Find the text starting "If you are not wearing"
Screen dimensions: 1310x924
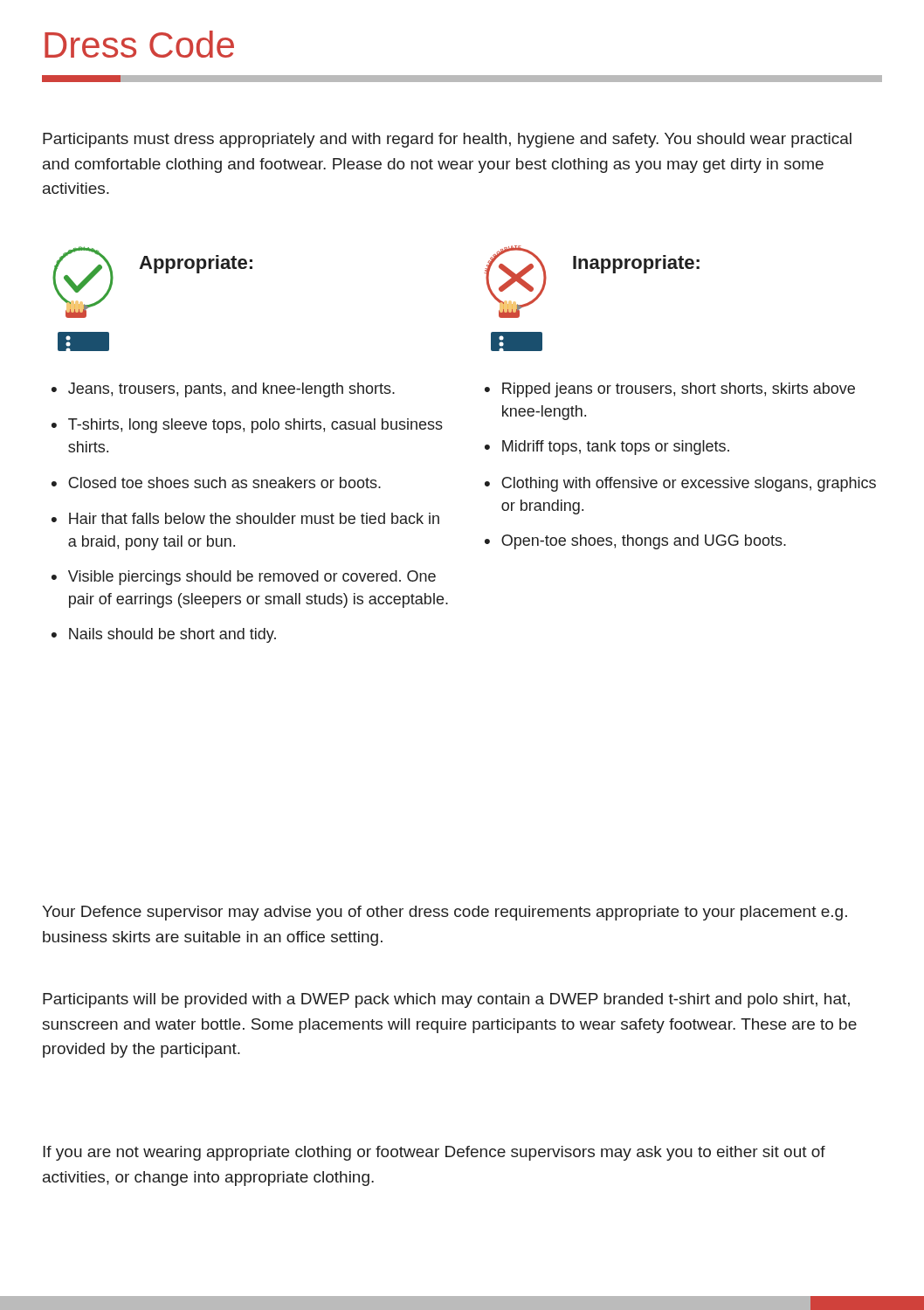(433, 1164)
